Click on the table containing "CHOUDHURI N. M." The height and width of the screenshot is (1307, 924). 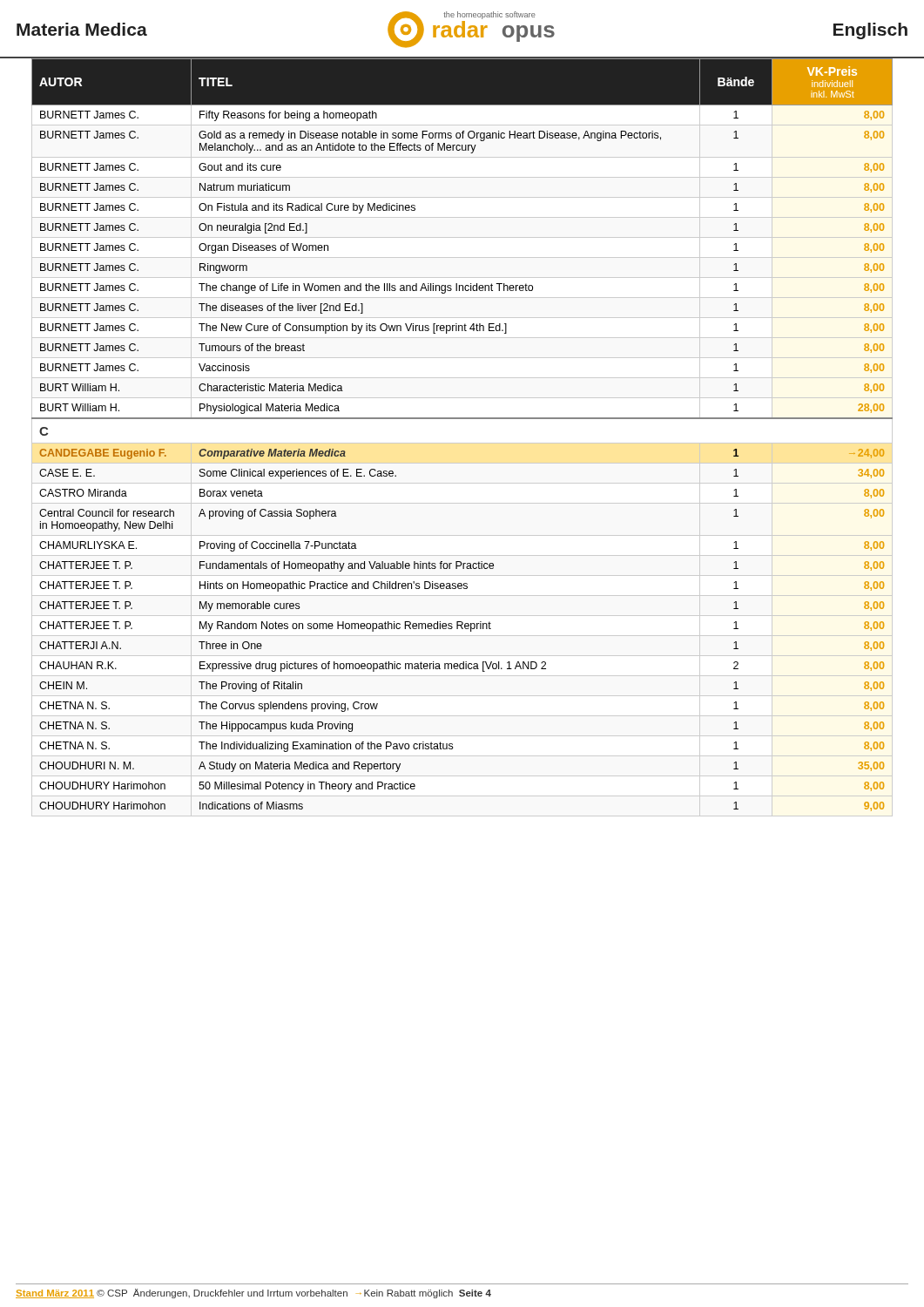462,437
